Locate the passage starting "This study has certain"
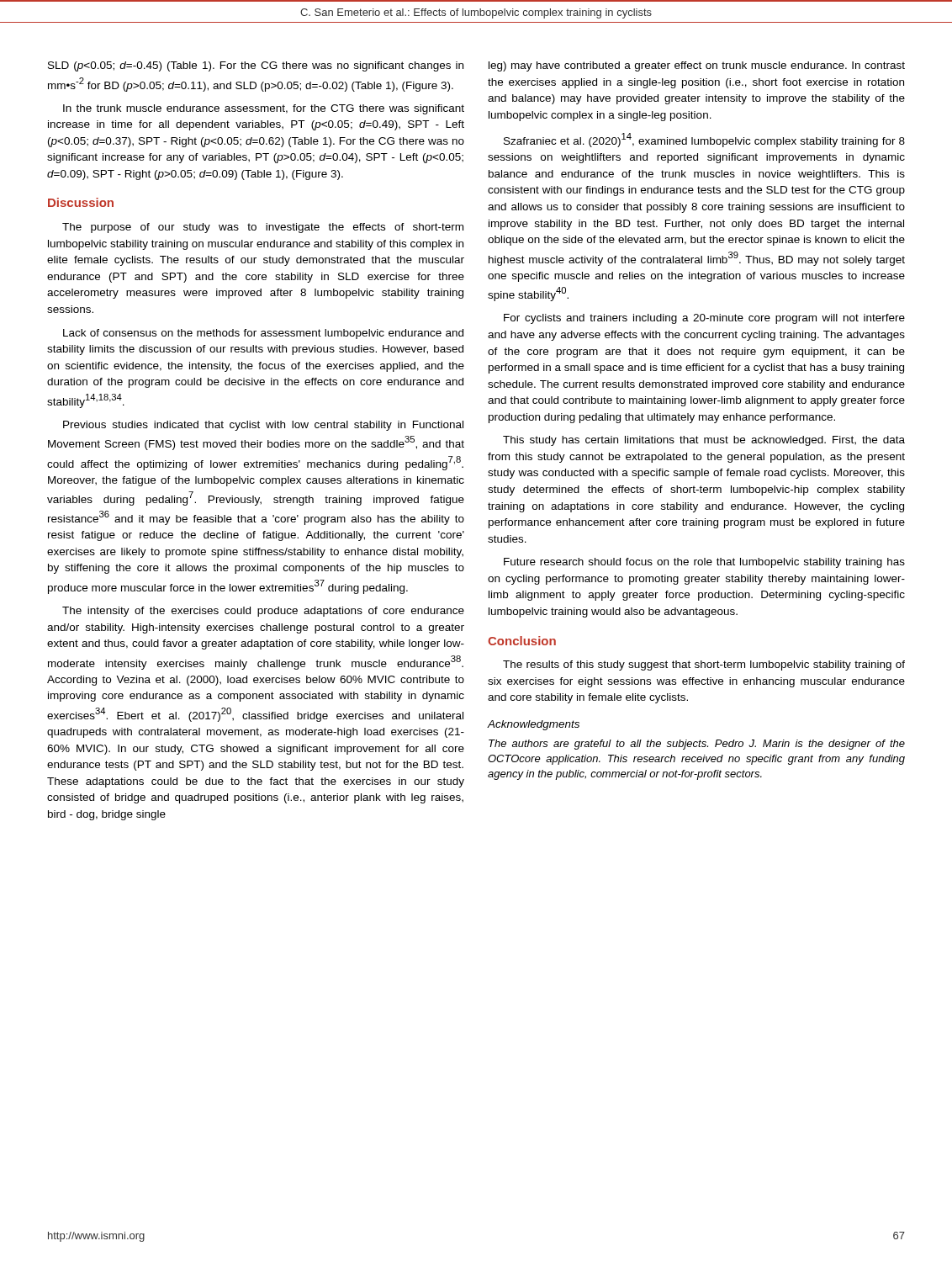The image size is (952, 1262). click(x=696, y=489)
